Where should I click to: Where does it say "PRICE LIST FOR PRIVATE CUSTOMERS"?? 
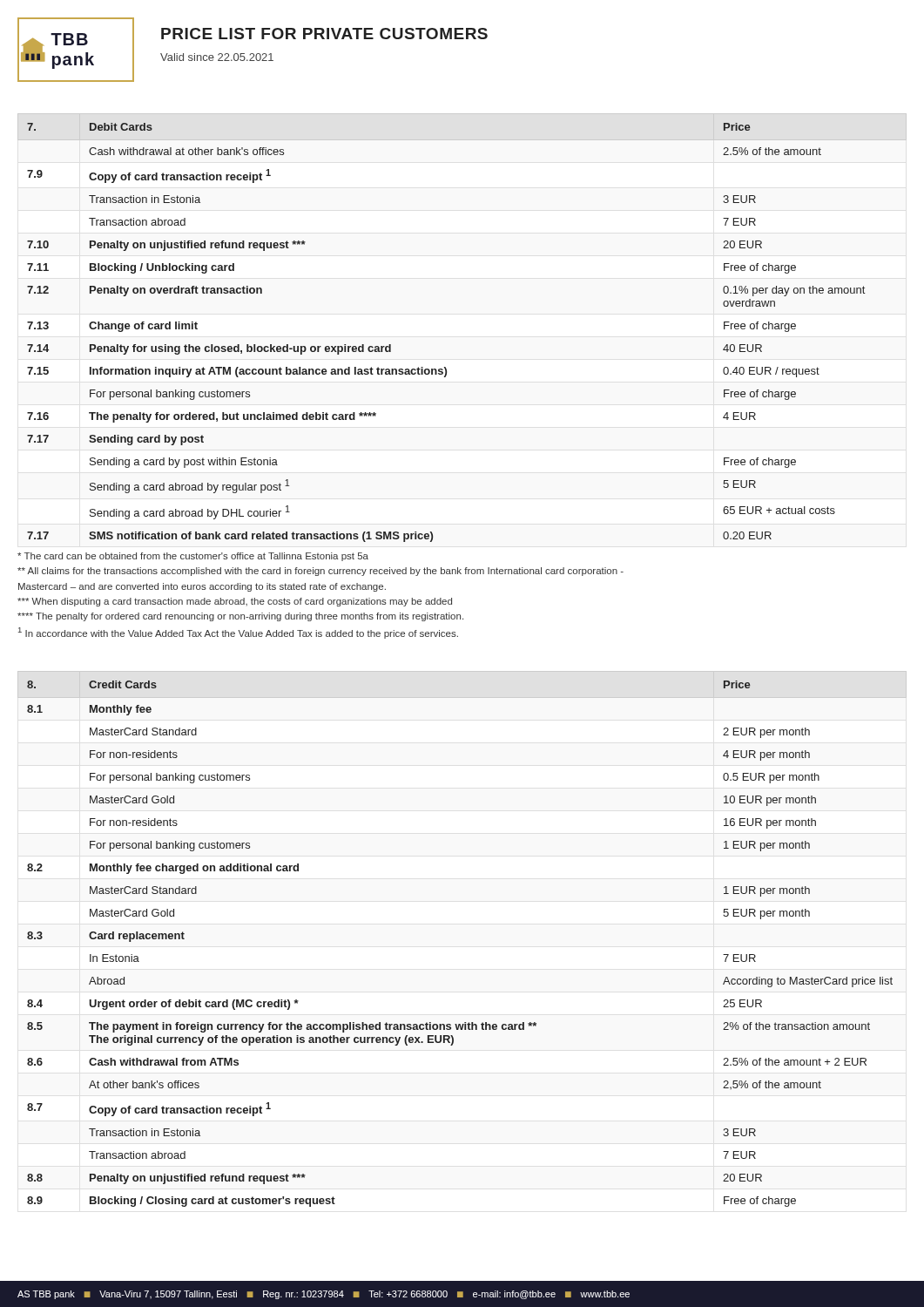[324, 34]
